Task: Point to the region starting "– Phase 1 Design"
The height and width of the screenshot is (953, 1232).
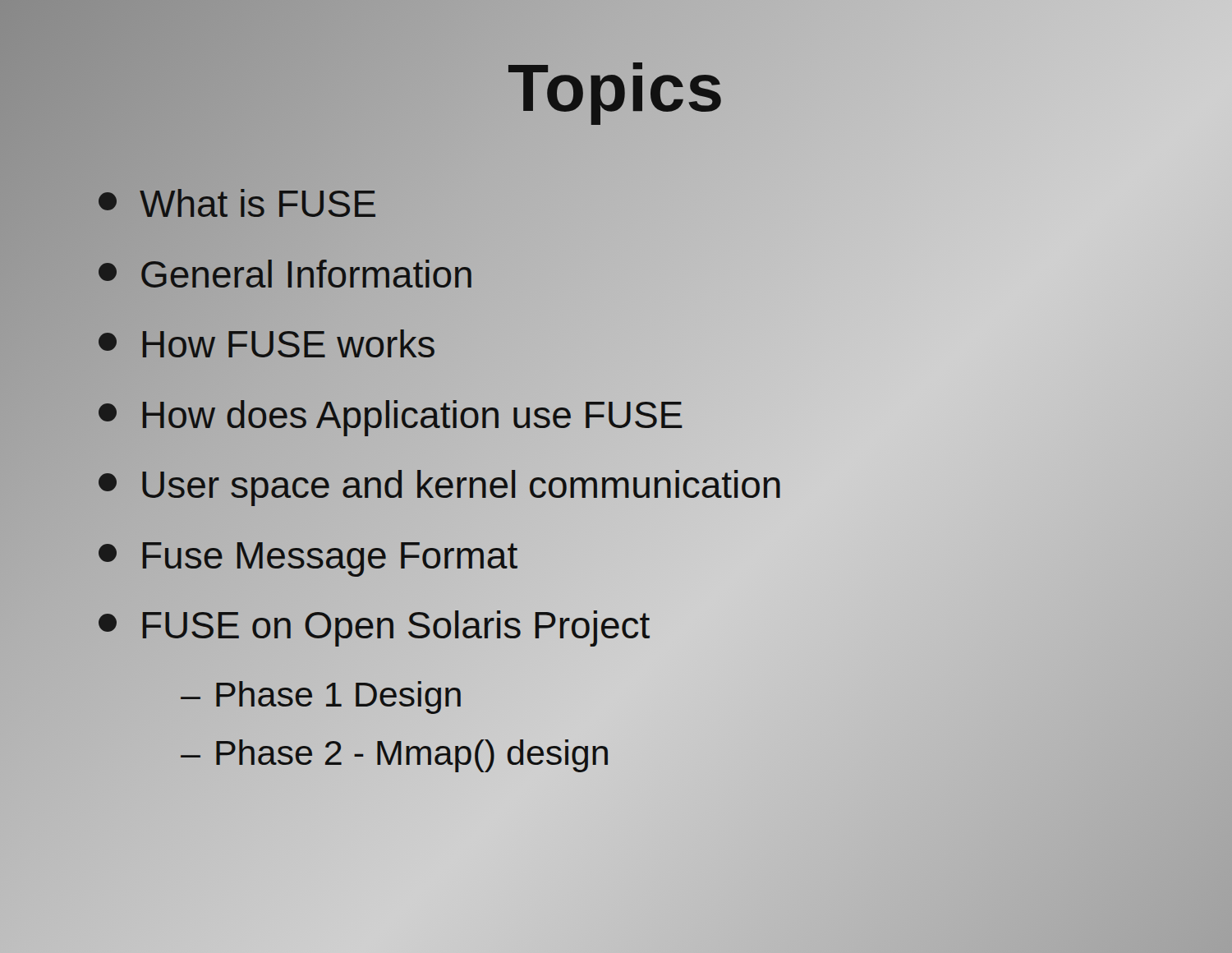Action: 322,694
